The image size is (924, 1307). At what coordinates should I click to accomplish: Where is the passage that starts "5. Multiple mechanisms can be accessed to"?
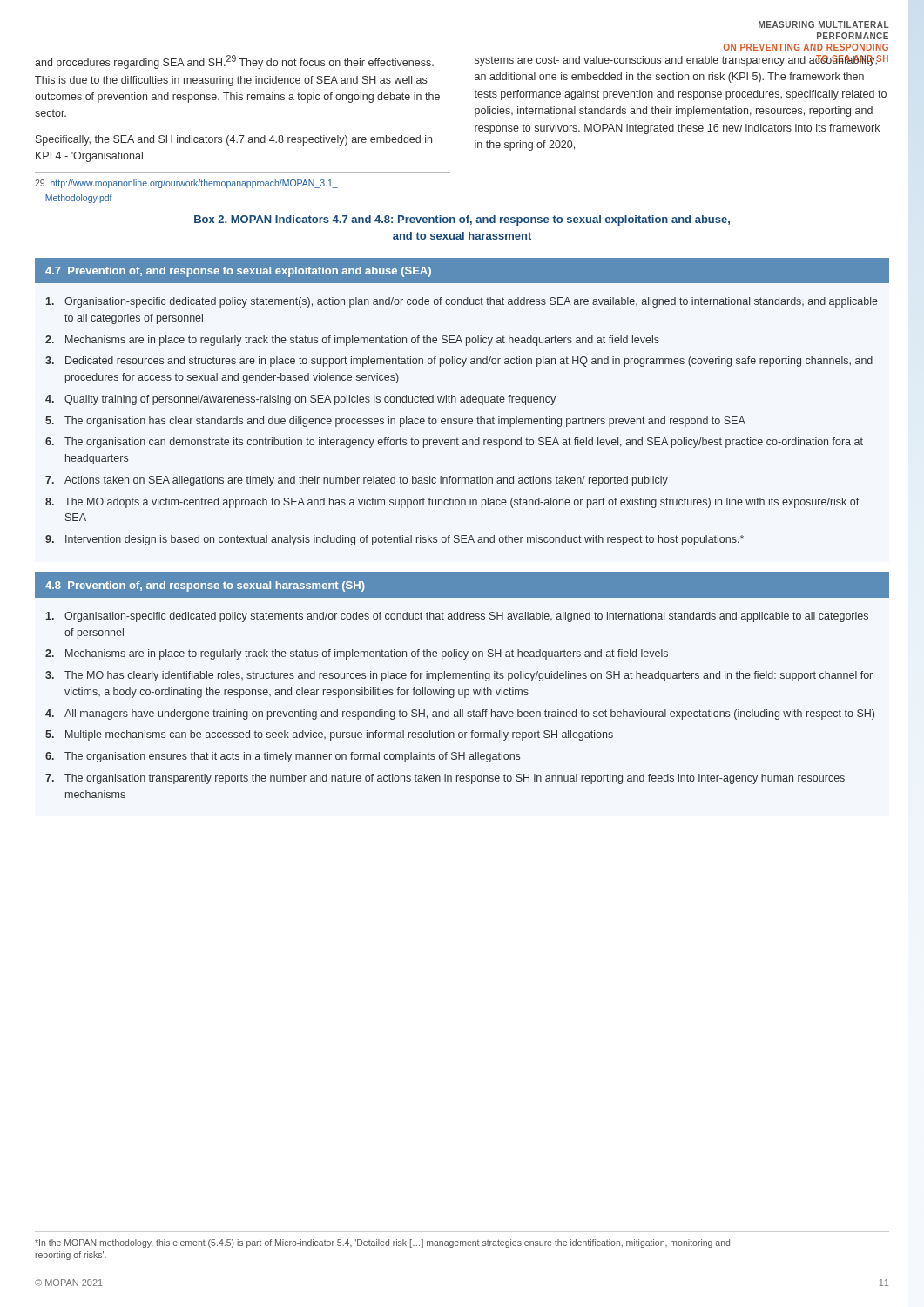(x=462, y=735)
